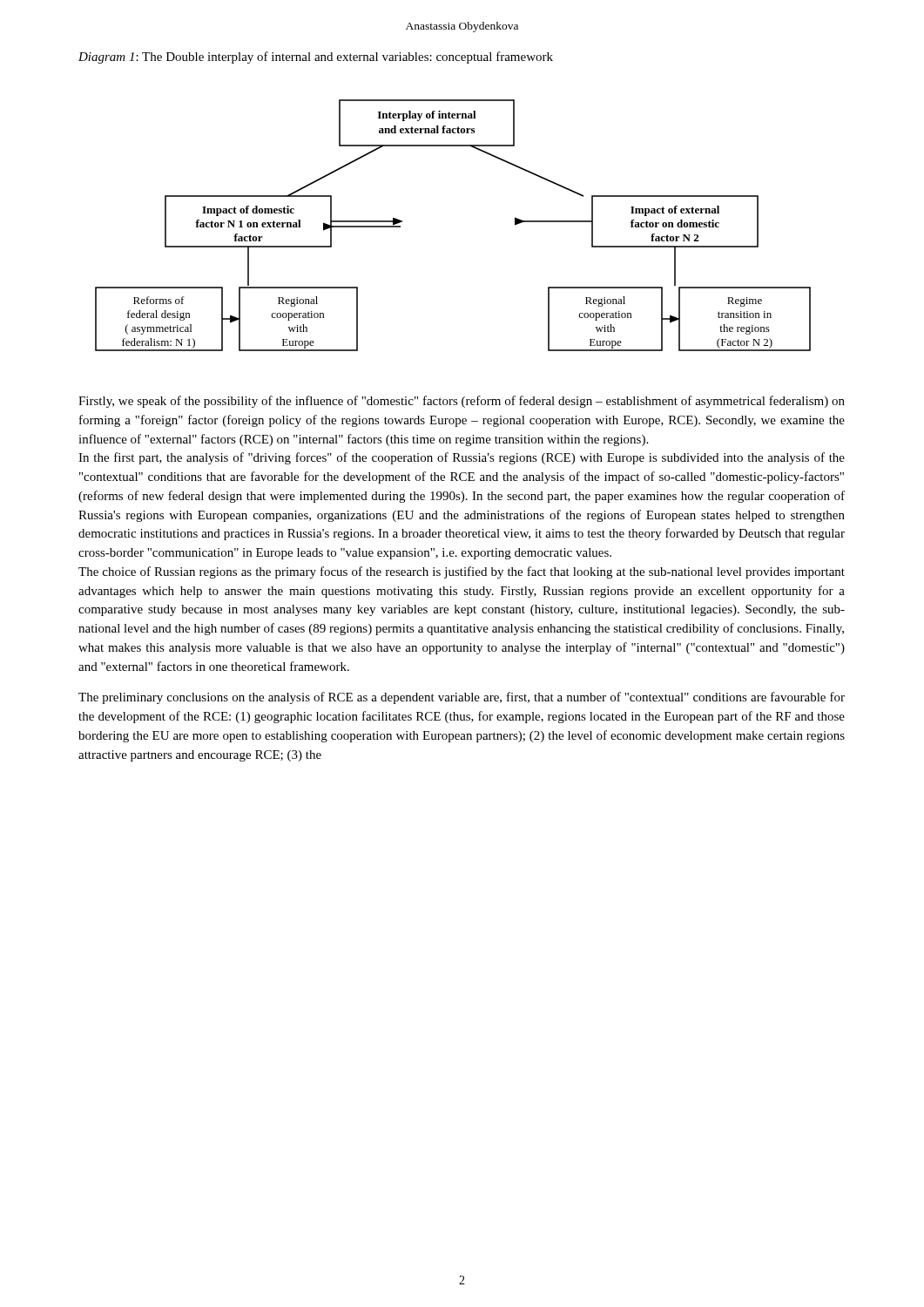Click on the block starting "Diagram 1: The Double interplay of internal and"

click(x=316, y=57)
